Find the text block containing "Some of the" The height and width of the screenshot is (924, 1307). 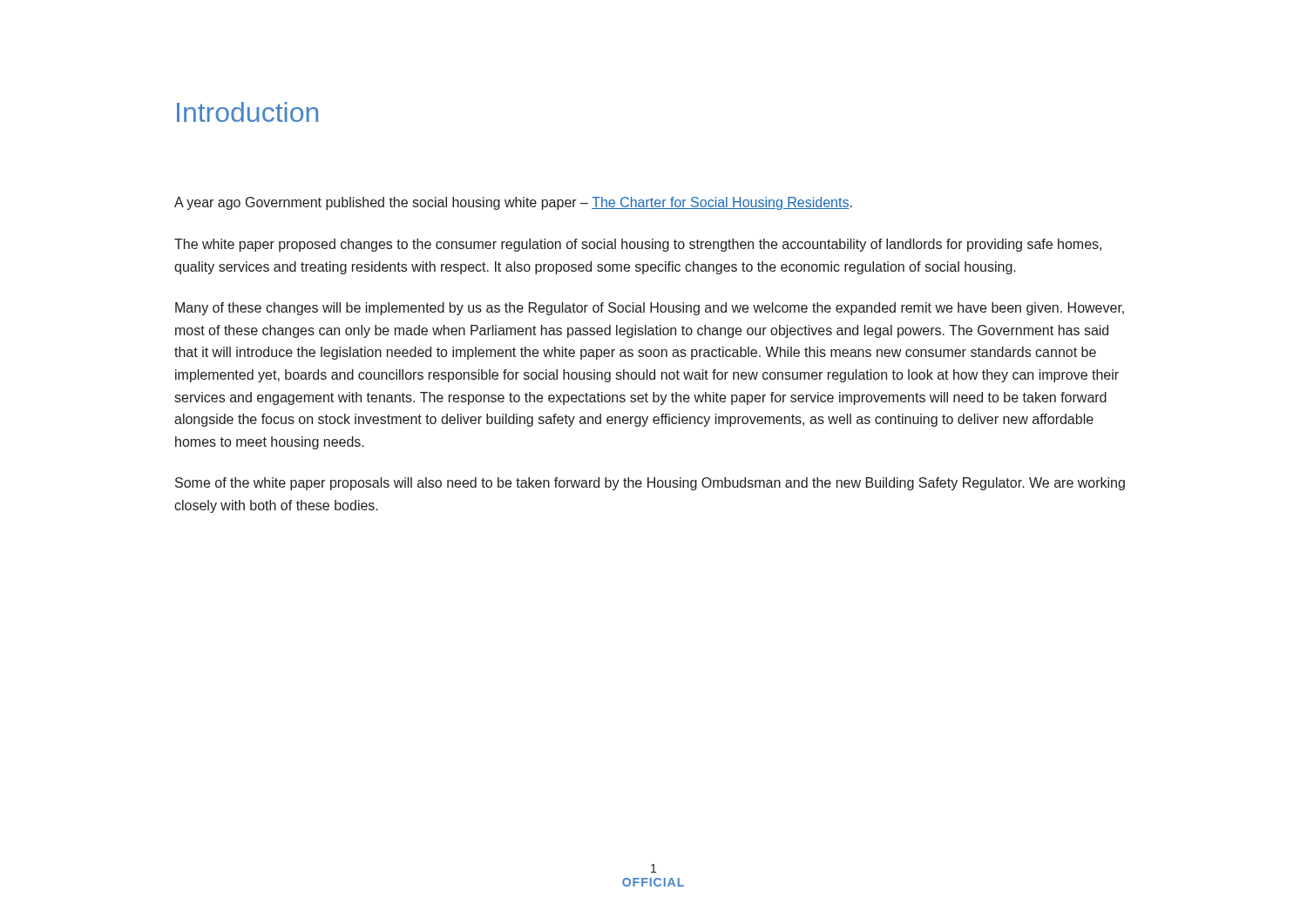click(650, 494)
